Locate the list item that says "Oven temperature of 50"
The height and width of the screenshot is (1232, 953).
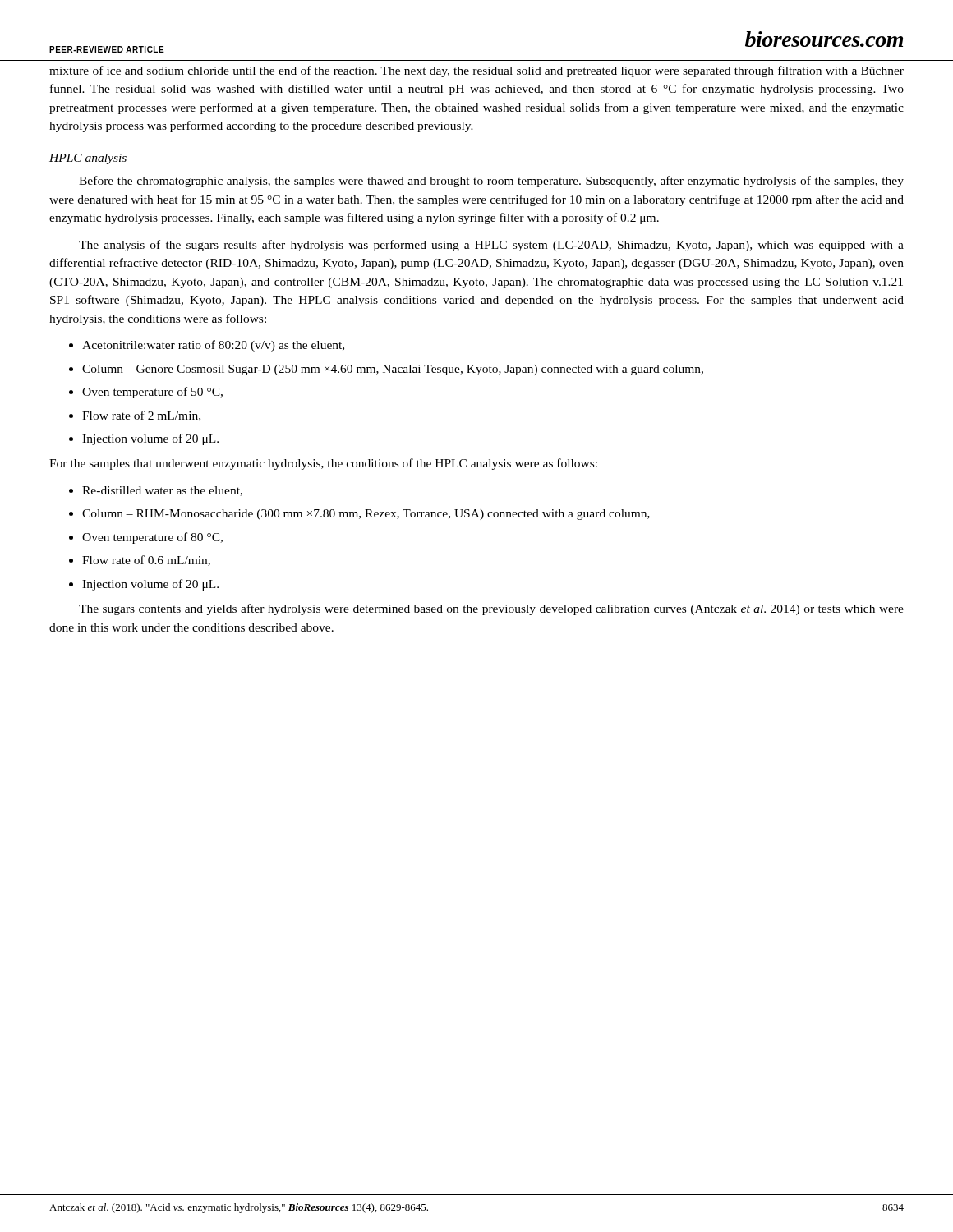tap(152, 393)
